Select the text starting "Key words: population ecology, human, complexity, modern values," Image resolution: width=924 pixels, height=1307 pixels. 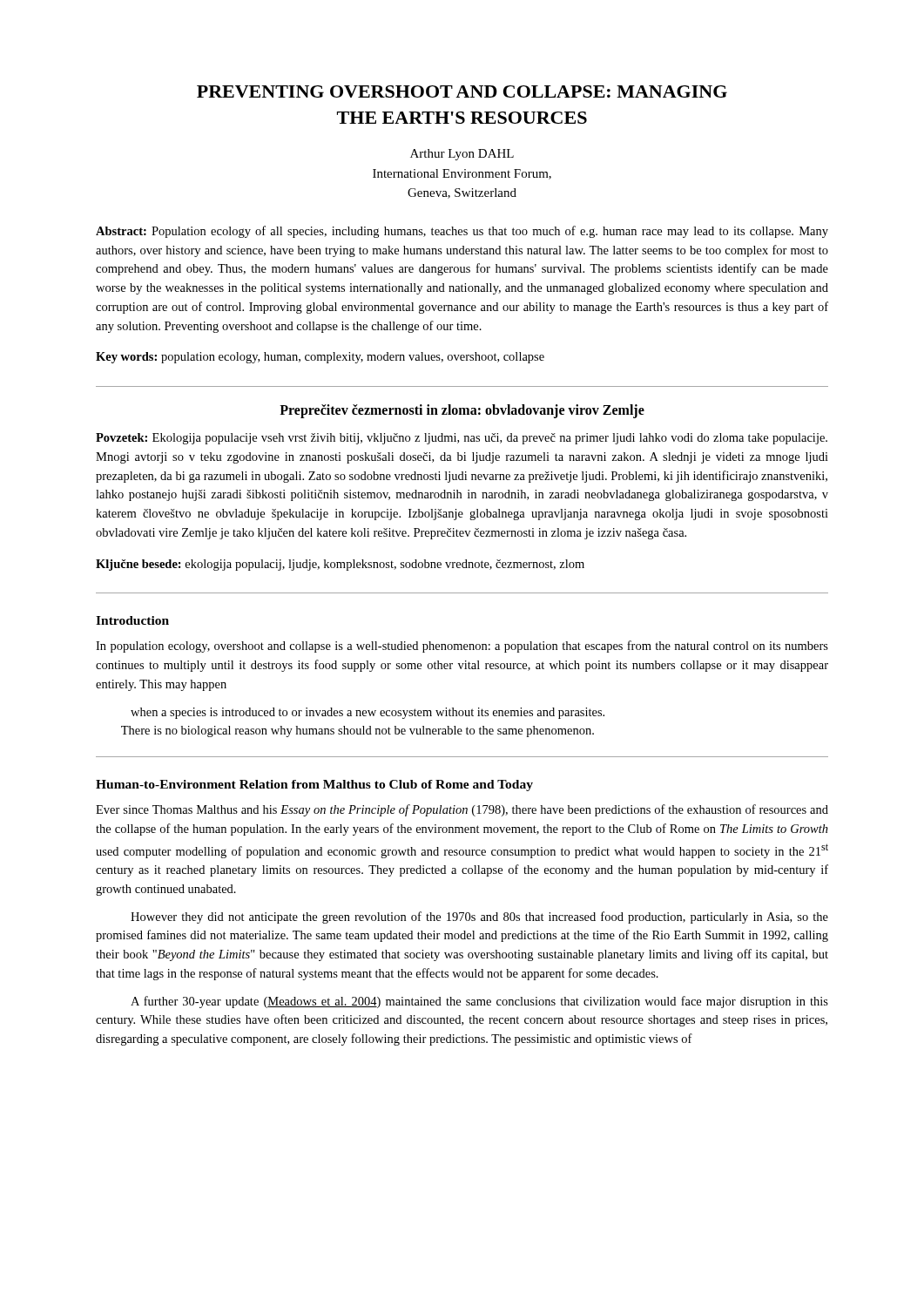tap(320, 357)
